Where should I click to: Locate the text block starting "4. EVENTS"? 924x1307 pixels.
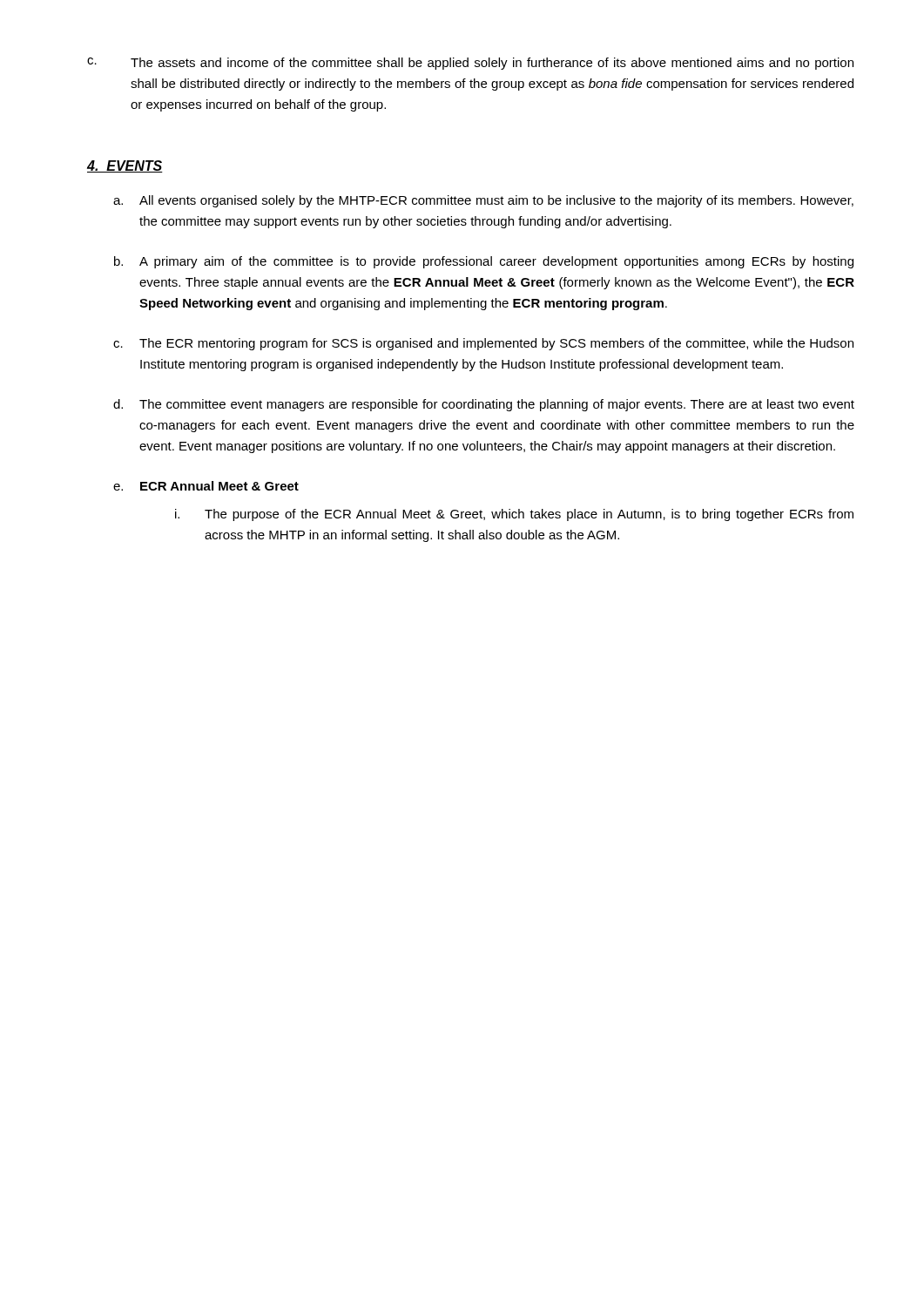125,166
